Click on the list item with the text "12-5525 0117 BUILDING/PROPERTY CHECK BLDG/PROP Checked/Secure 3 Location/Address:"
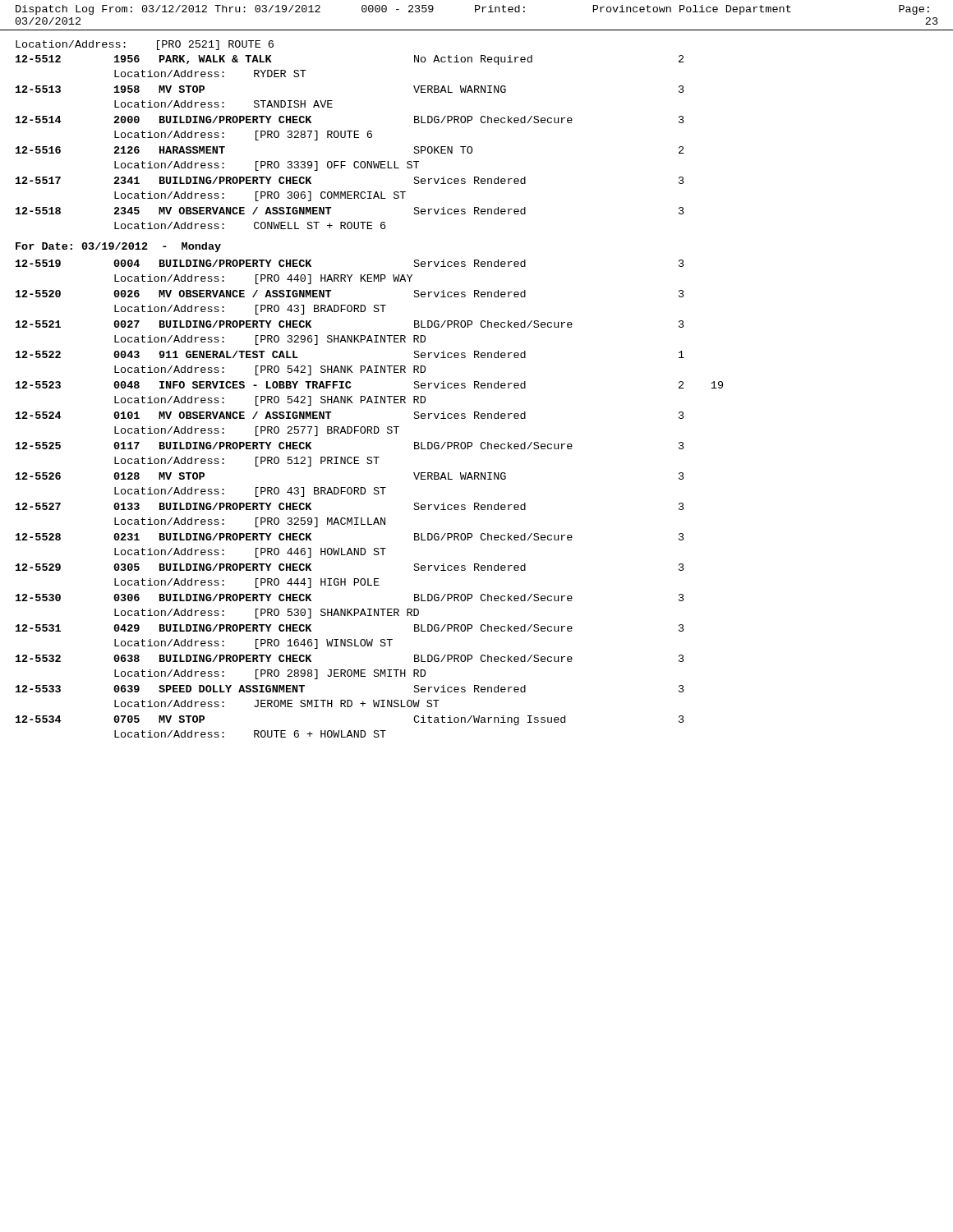953x1232 pixels. (476, 454)
